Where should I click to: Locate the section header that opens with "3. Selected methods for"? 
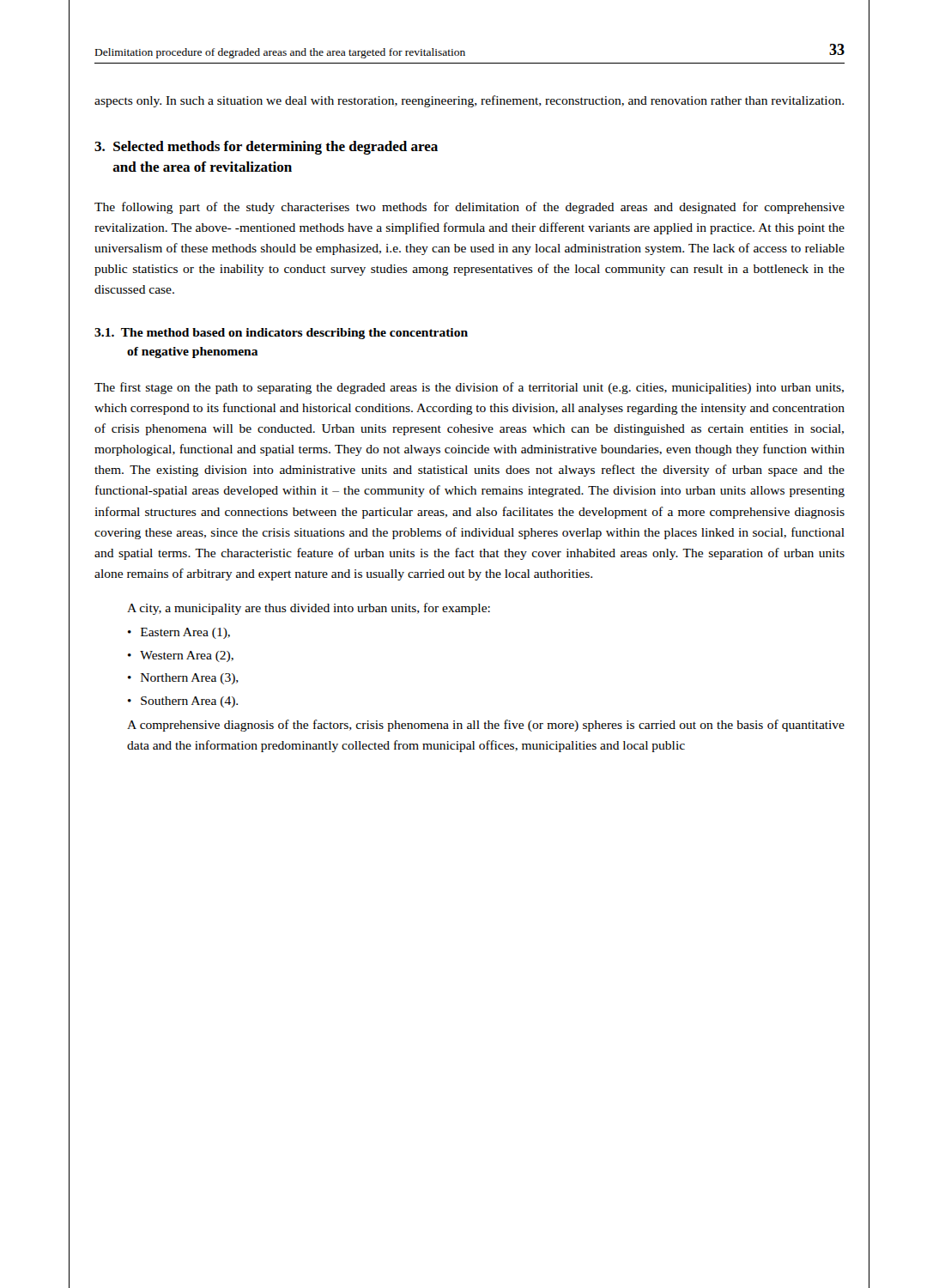(x=266, y=157)
